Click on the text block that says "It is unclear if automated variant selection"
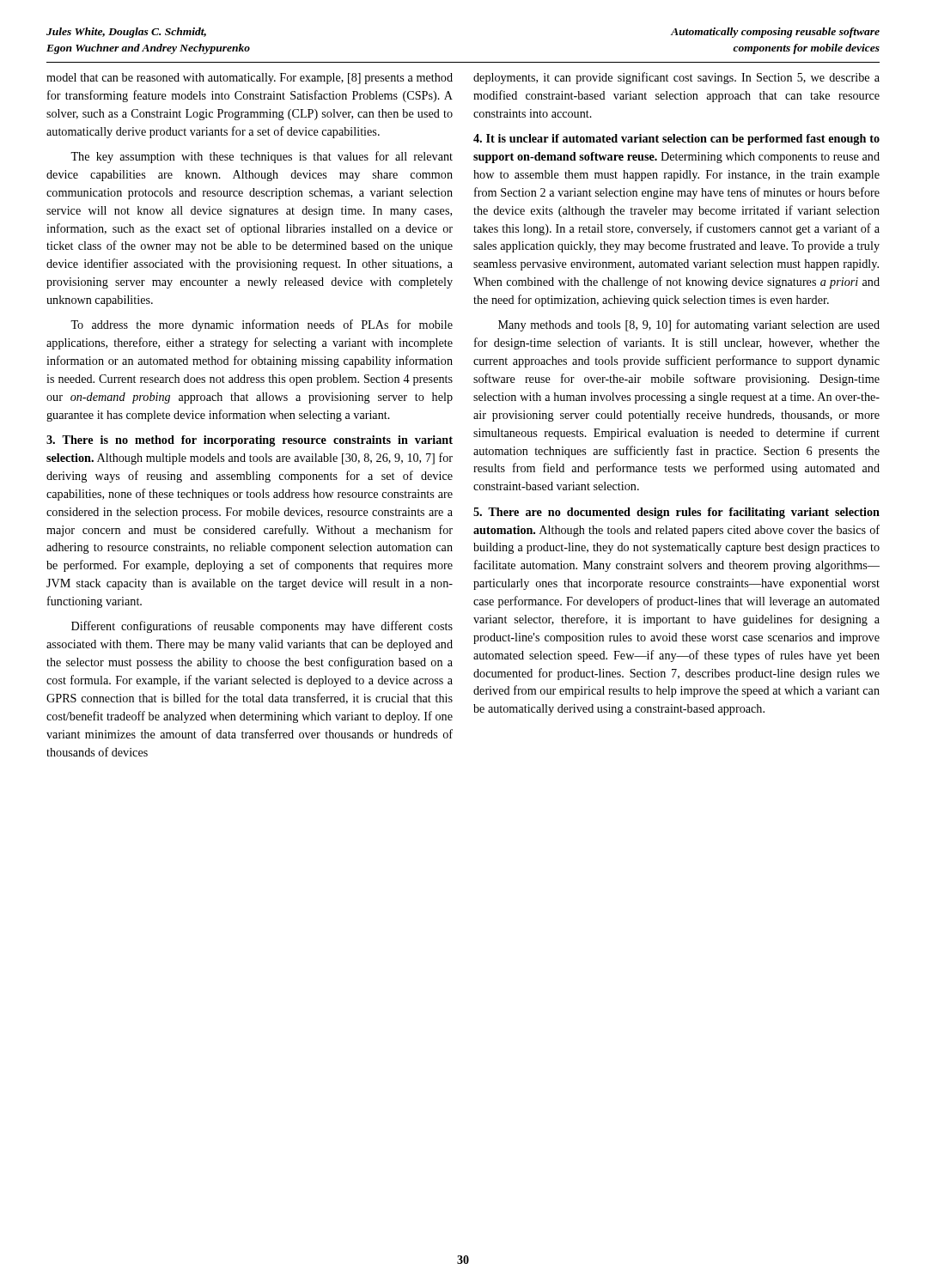 (x=676, y=219)
